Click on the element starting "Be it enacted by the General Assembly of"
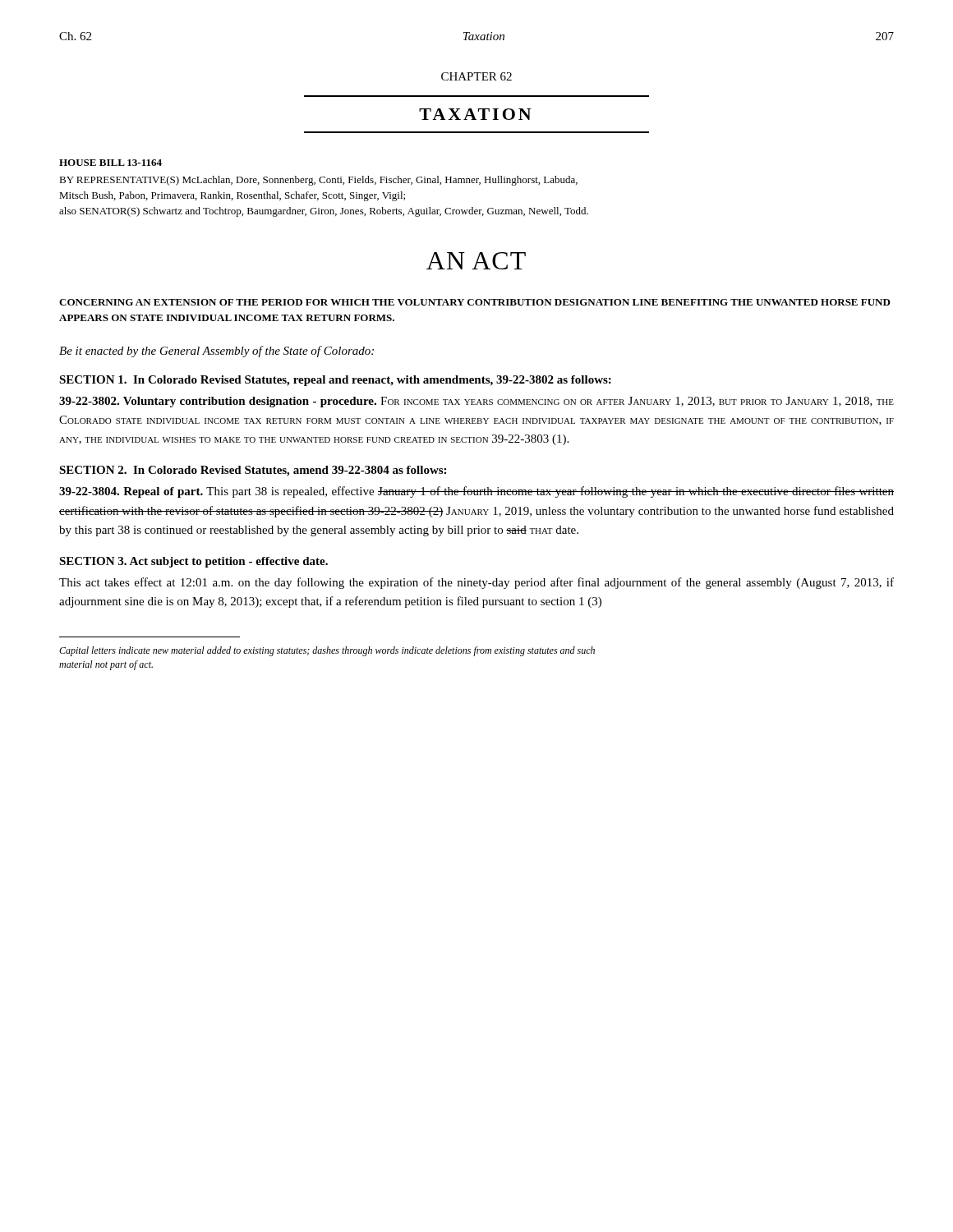 pyautogui.click(x=217, y=350)
